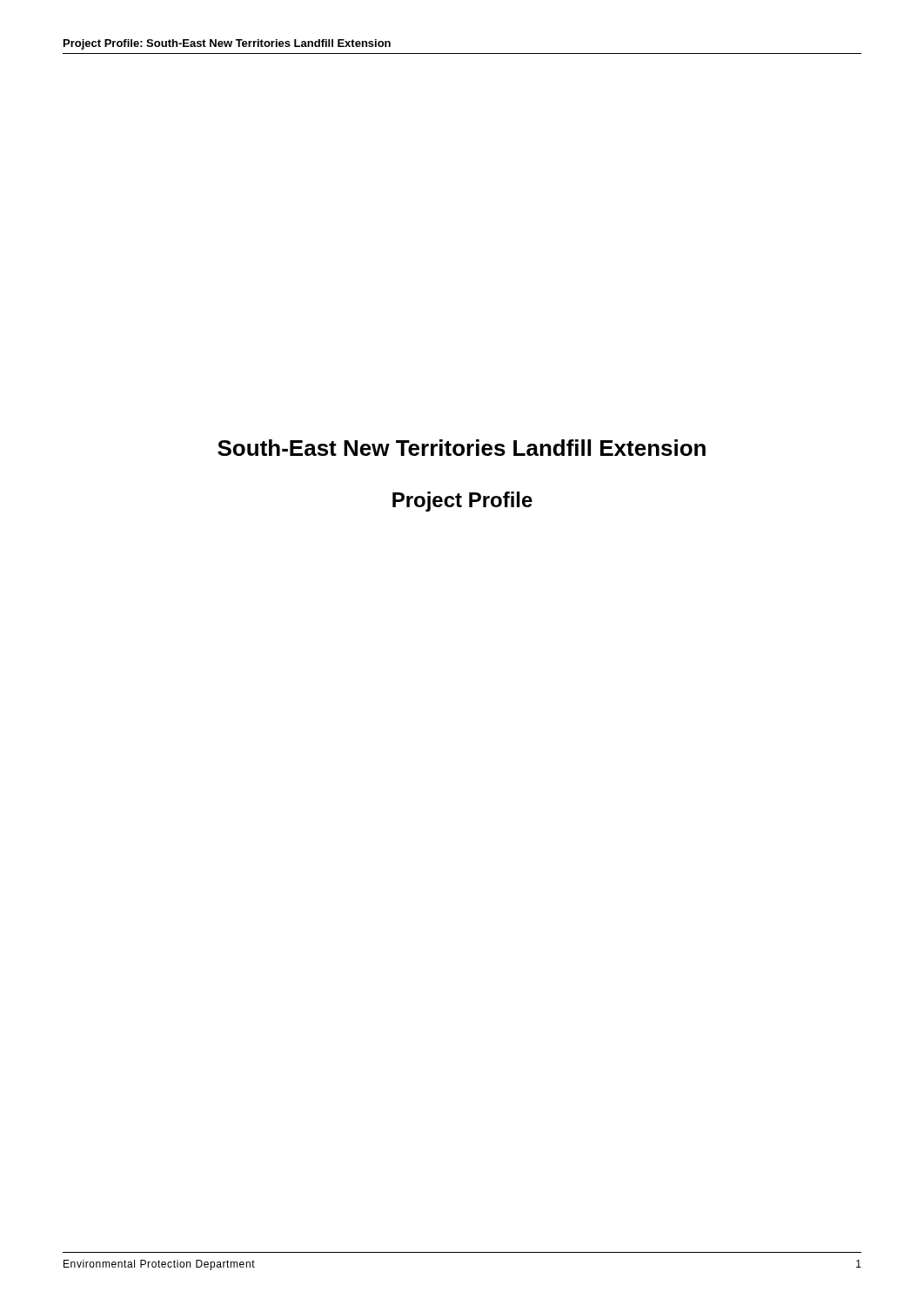Screen dimensions: 1305x924
Task: Find the passage starting "South-East New Territories Landfill Extension"
Action: (x=462, y=448)
